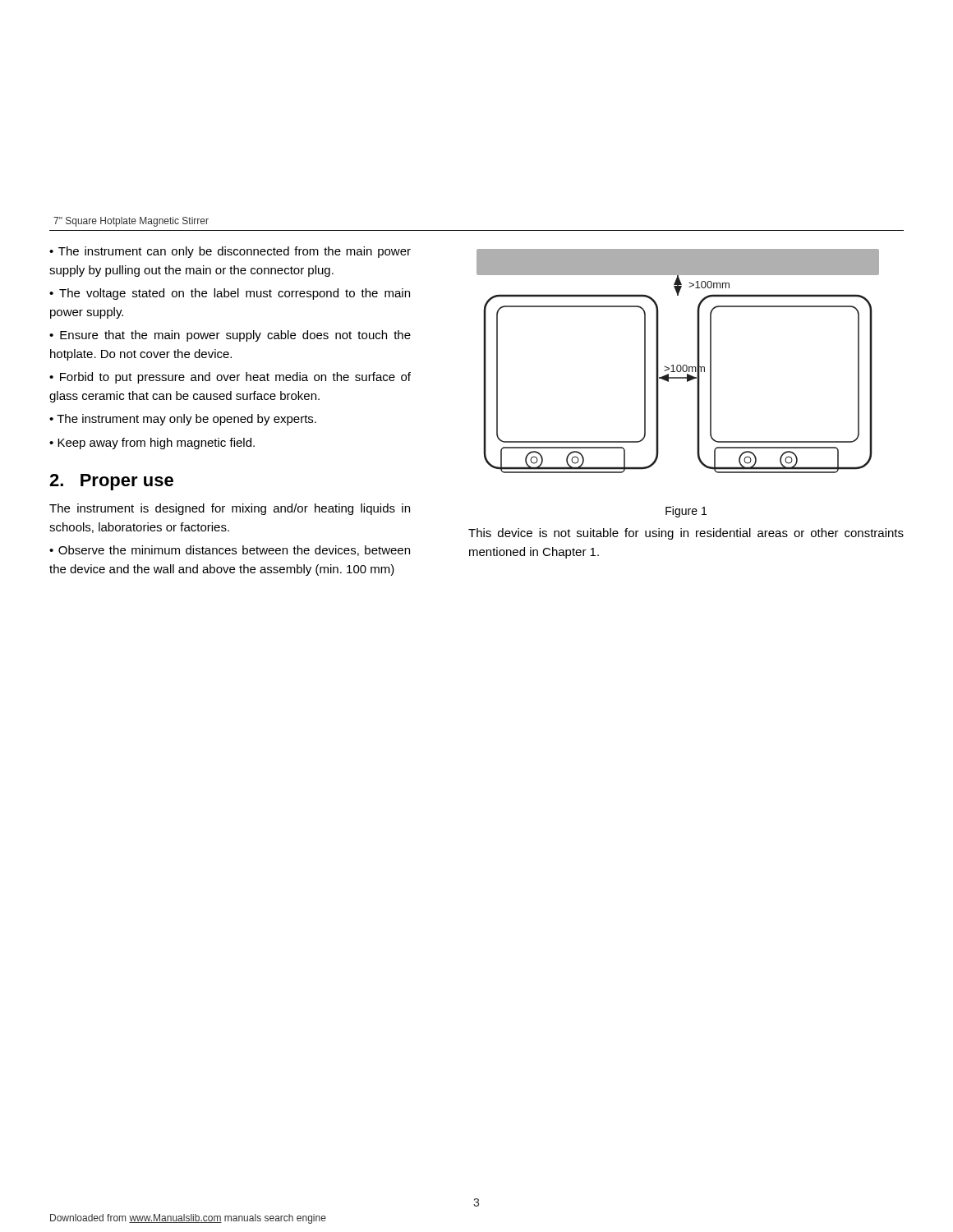Find the block on this page that starts "• Keep away from high"
The image size is (953, 1232).
152,442
